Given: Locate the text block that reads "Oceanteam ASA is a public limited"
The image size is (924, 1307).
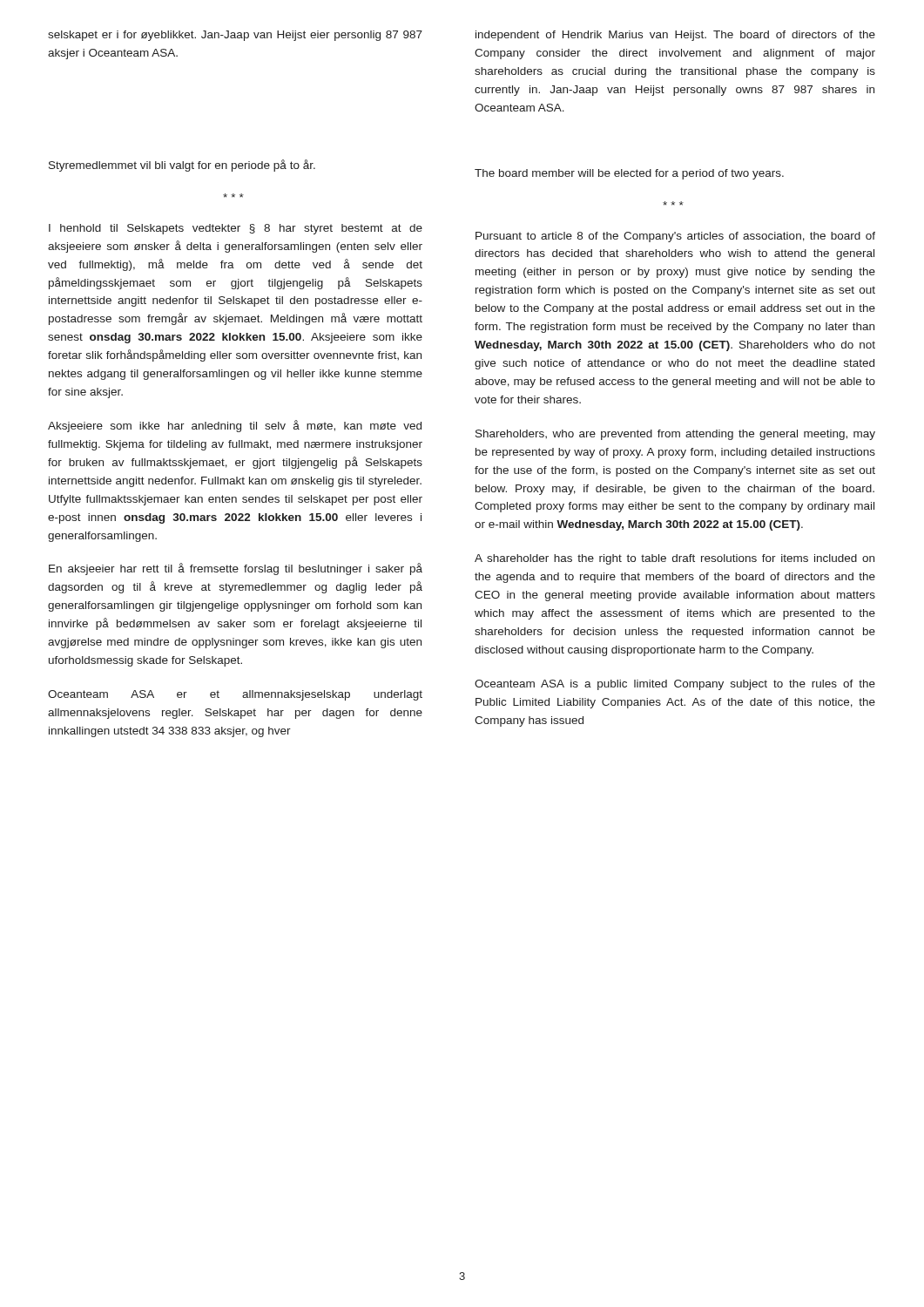Looking at the screenshot, I should (675, 702).
